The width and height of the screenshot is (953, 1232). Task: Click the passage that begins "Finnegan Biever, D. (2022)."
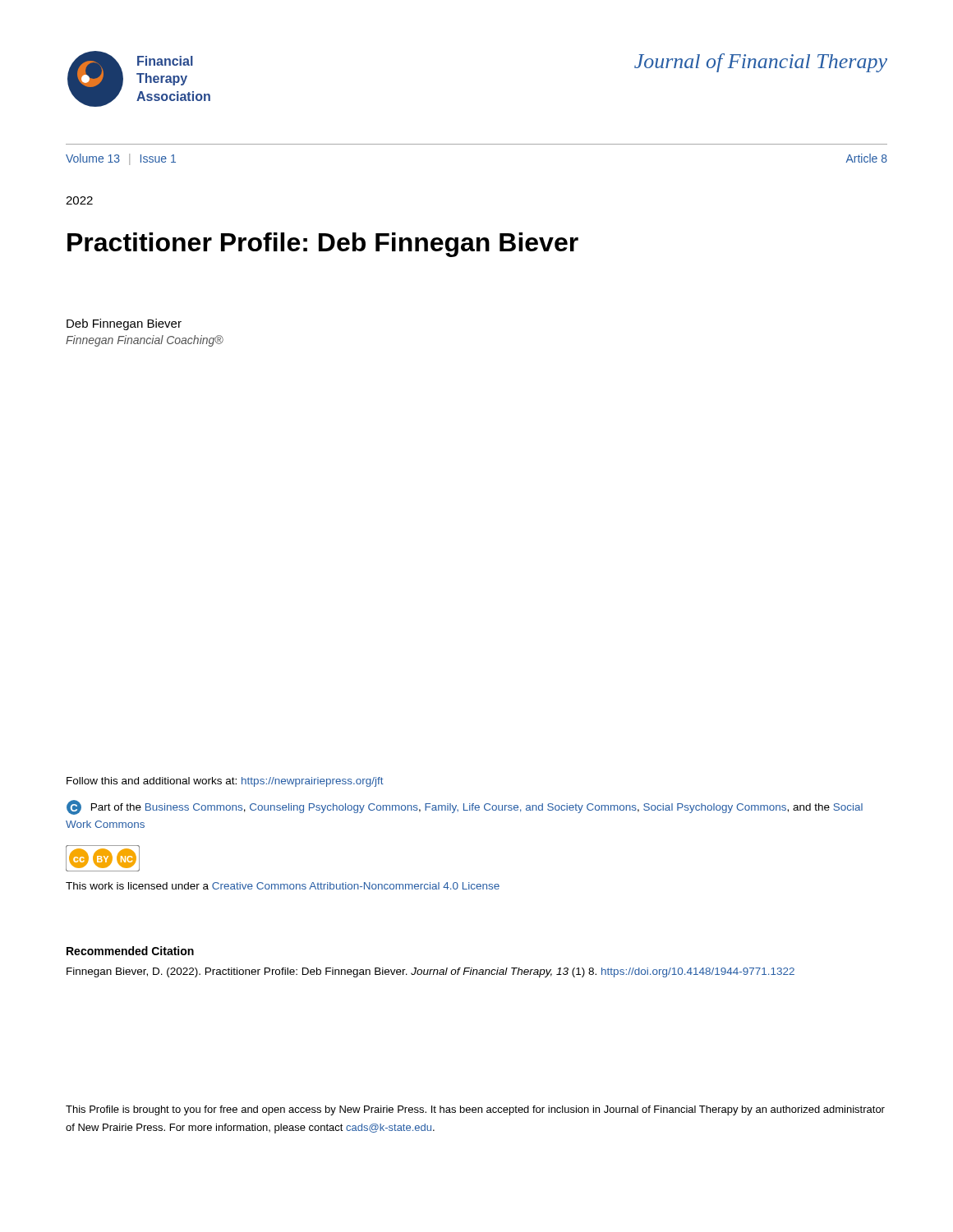(x=430, y=971)
